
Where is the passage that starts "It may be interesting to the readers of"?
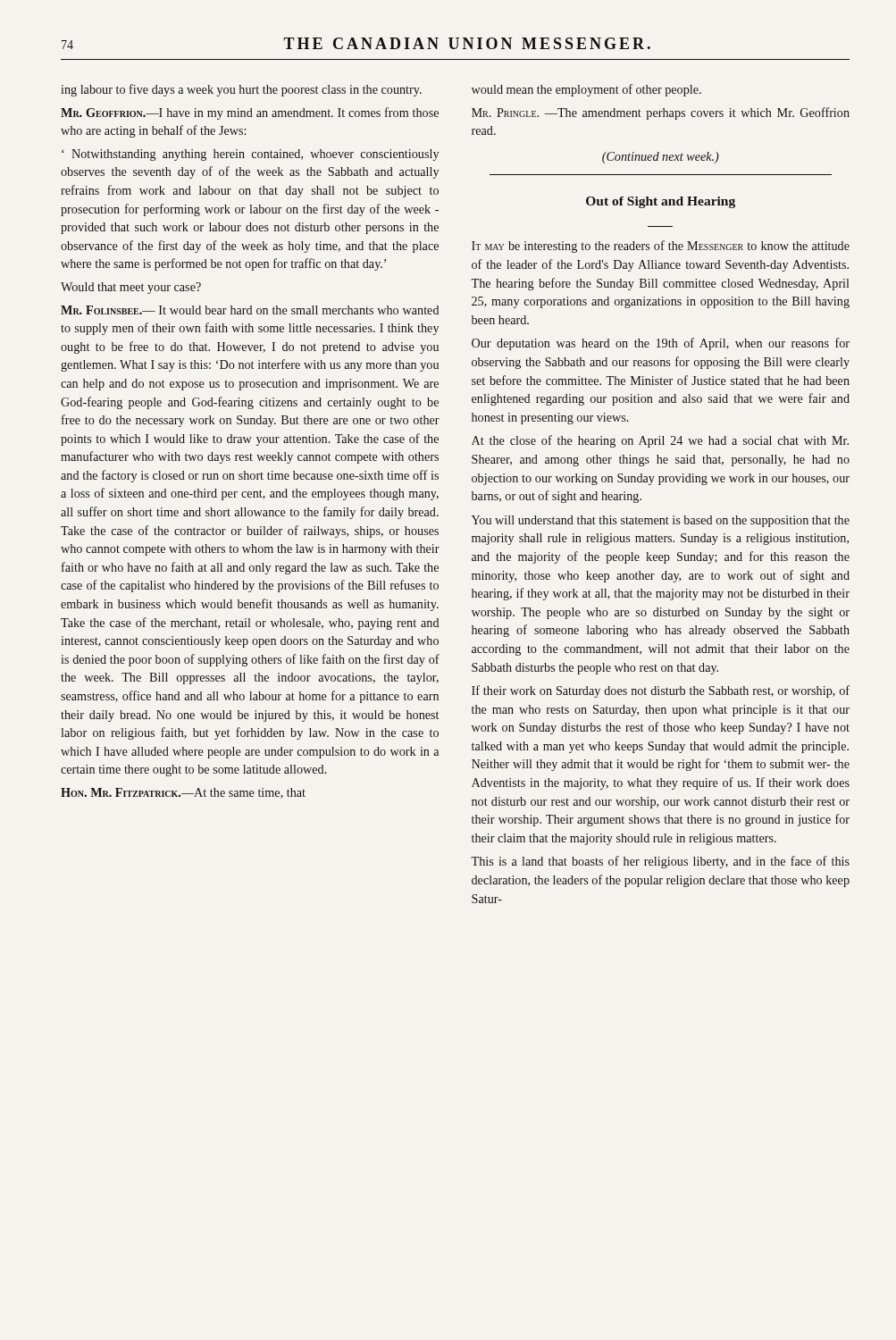point(660,283)
